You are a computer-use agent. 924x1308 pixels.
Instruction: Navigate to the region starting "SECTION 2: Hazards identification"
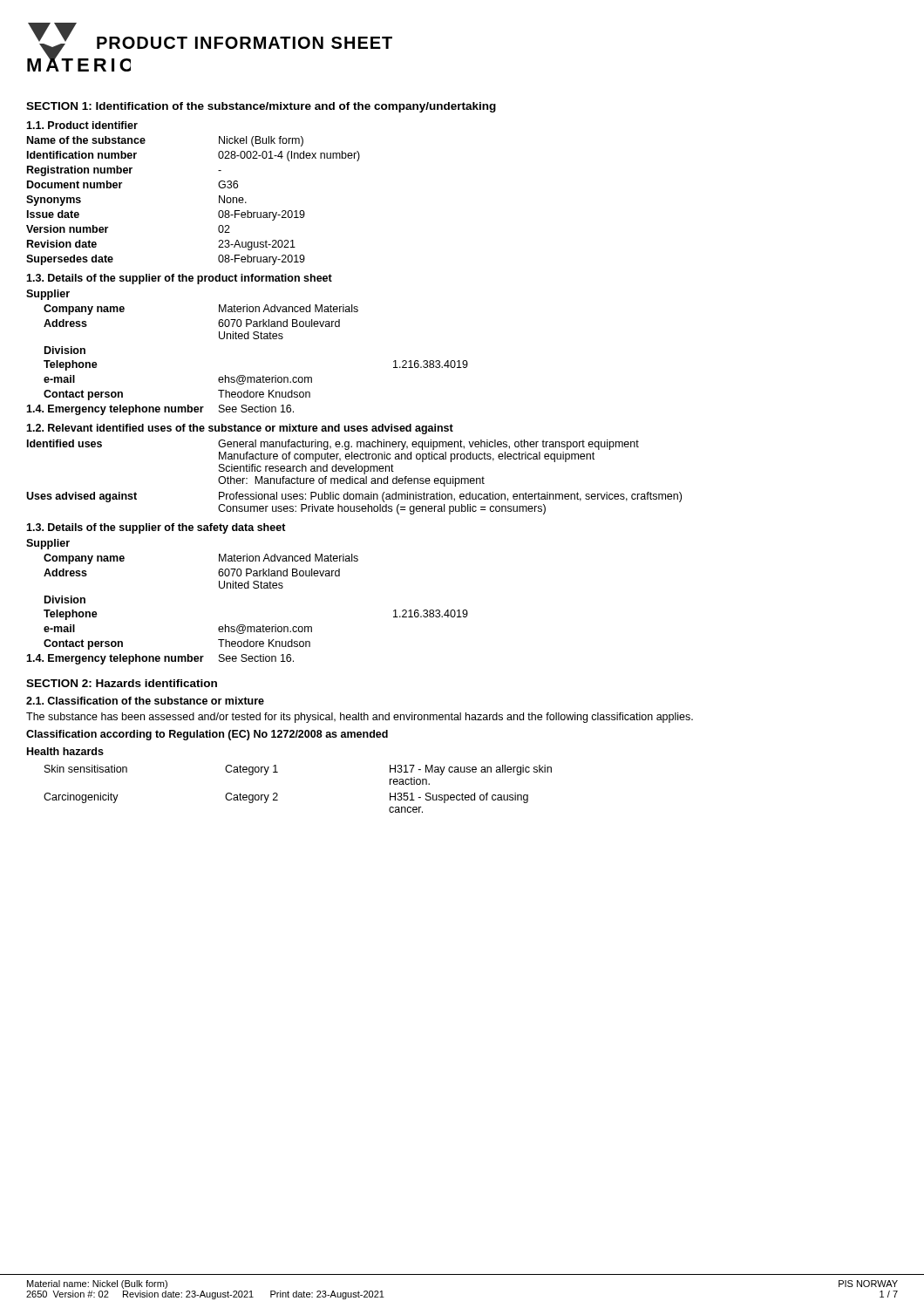point(122,683)
